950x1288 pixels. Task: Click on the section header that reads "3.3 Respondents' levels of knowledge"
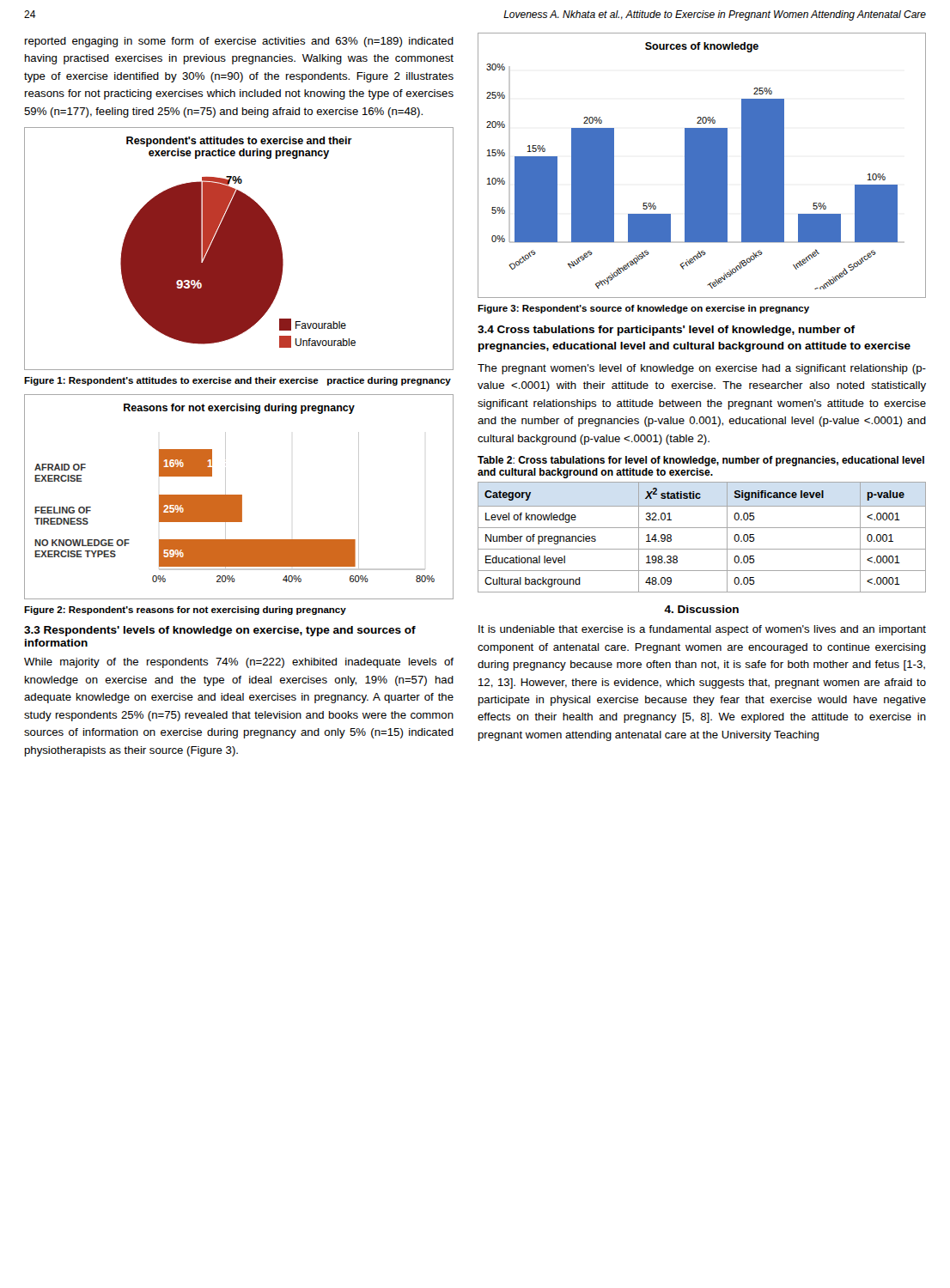pyautogui.click(x=220, y=637)
